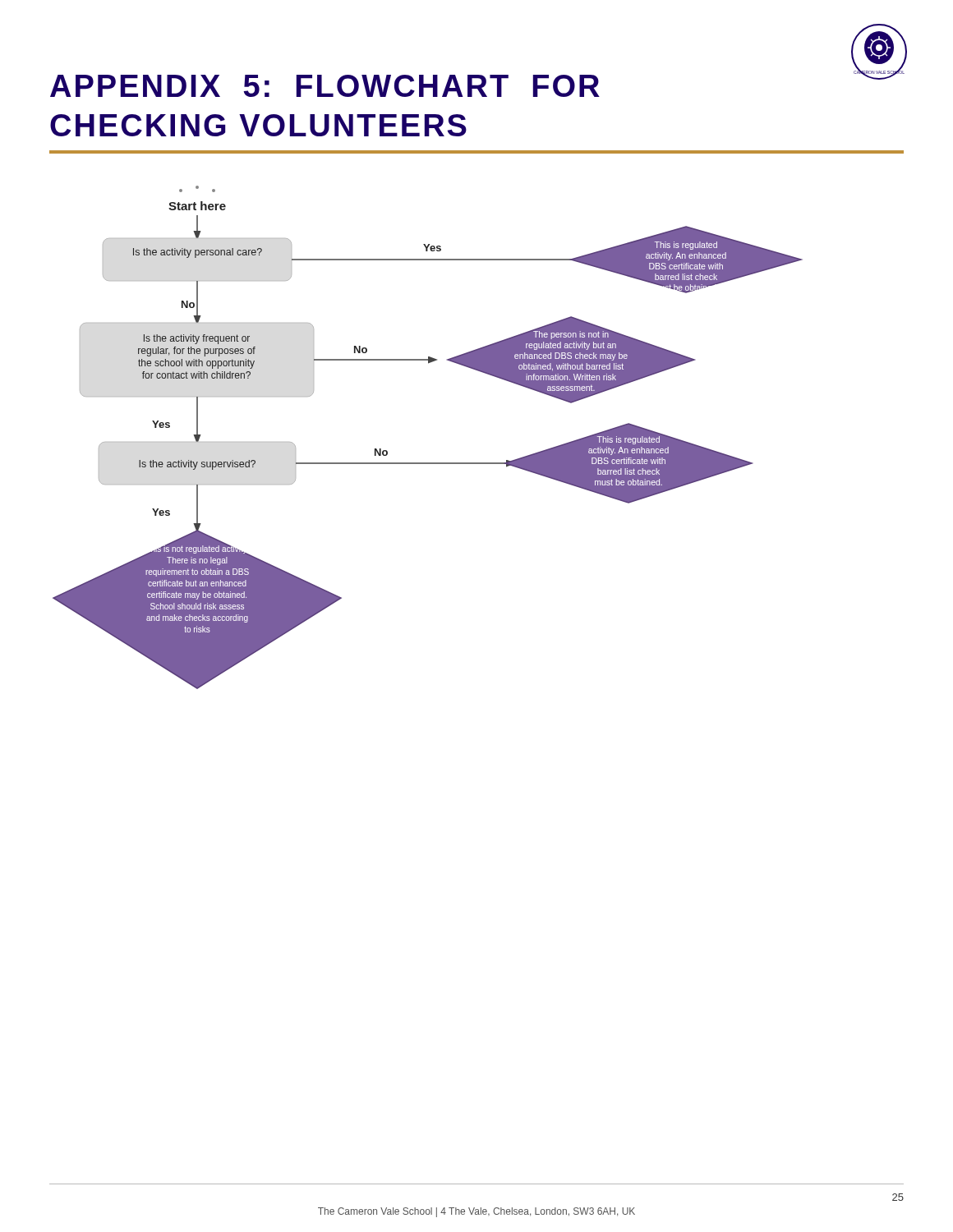Where is the title that starts "APPENDIX 5: FLOWCHART FORCHECKING"?
Image resolution: width=953 pixels, height=1232 pixels.
[x=476, y=111]
